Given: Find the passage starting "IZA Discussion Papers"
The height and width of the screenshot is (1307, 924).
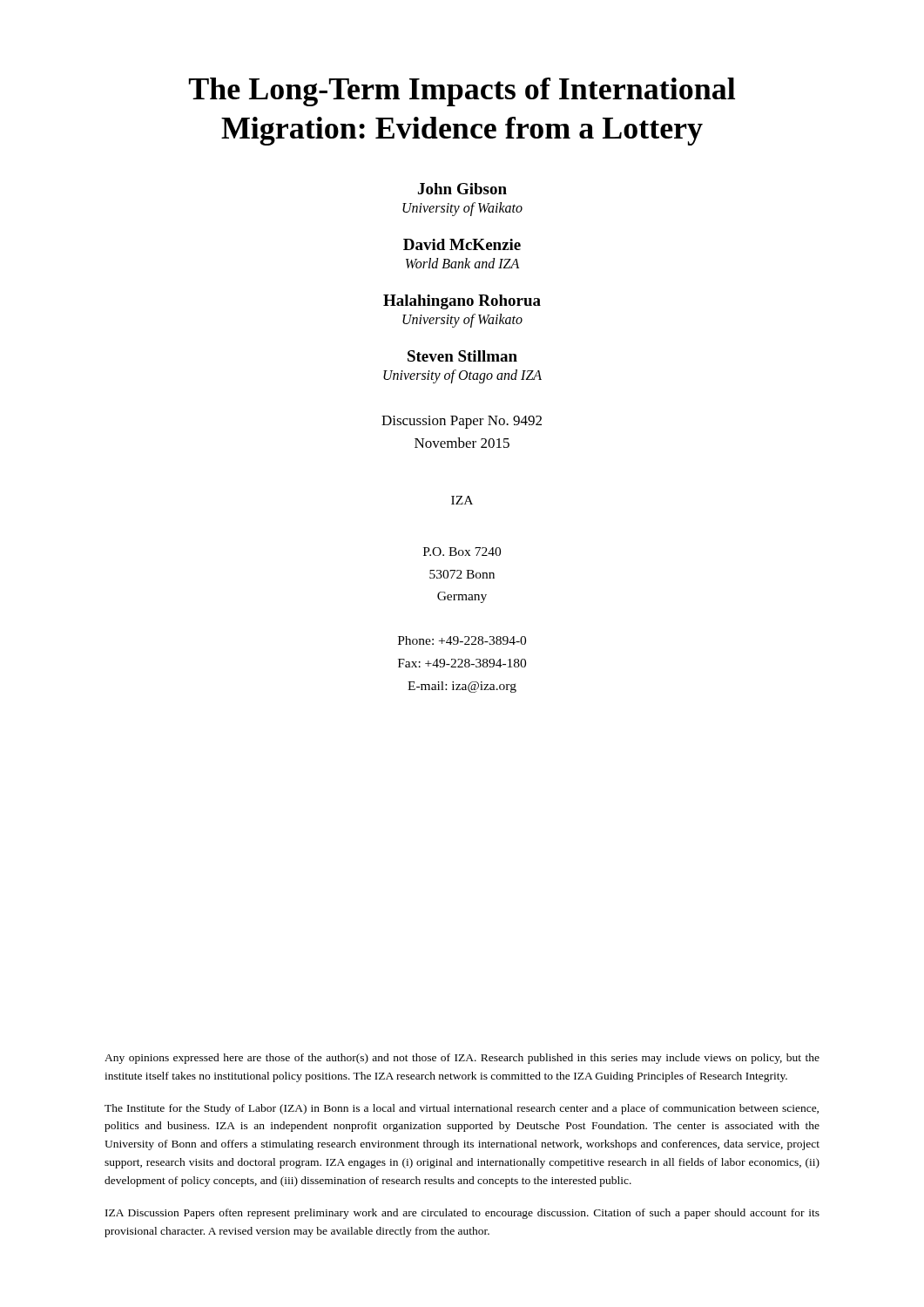Looking at the screenshot, I should point(462,1222).
